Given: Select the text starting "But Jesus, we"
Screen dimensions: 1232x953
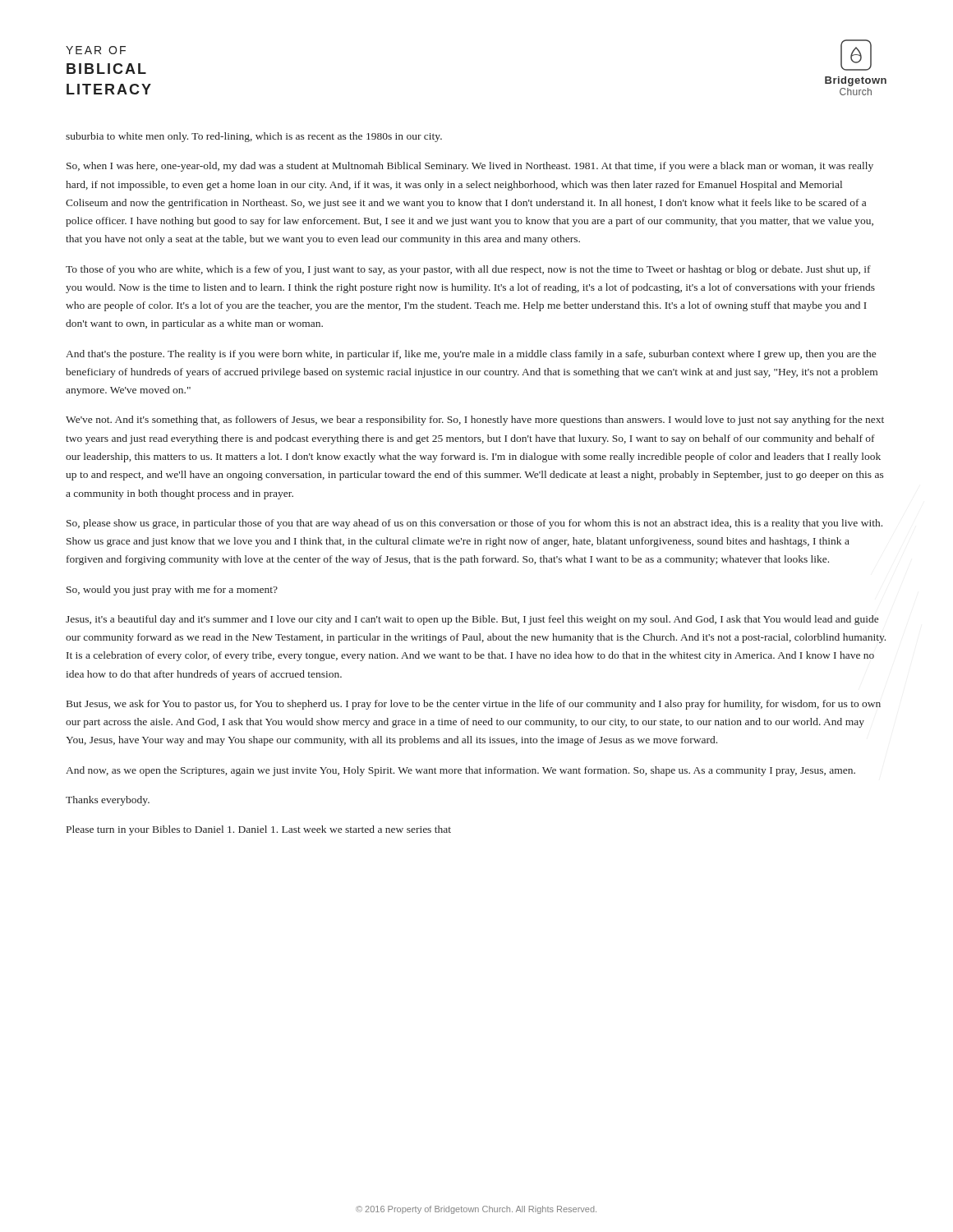Looking at the screenshot, I should [x=473, y=722].
